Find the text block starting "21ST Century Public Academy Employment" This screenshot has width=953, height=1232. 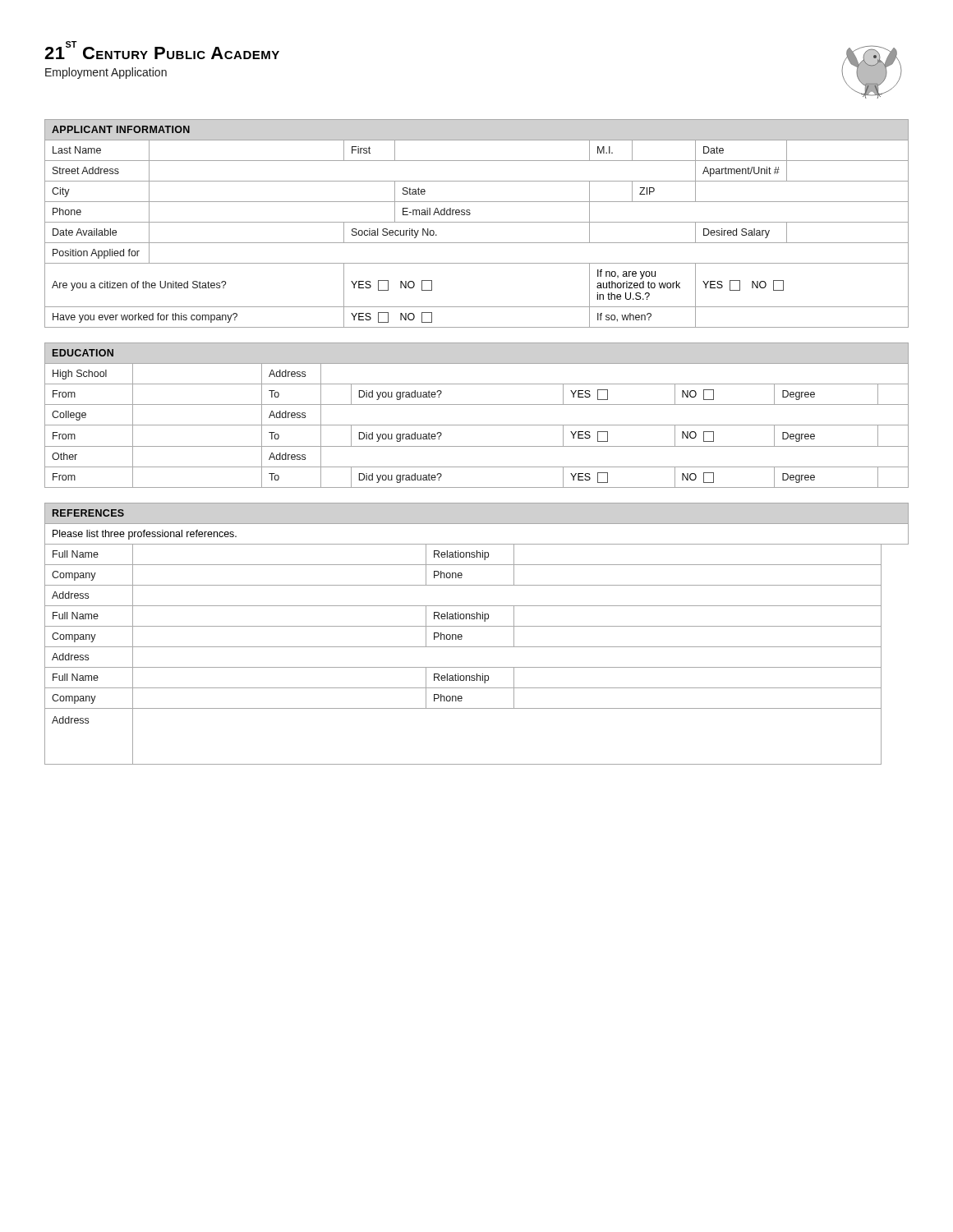[162, 59]
